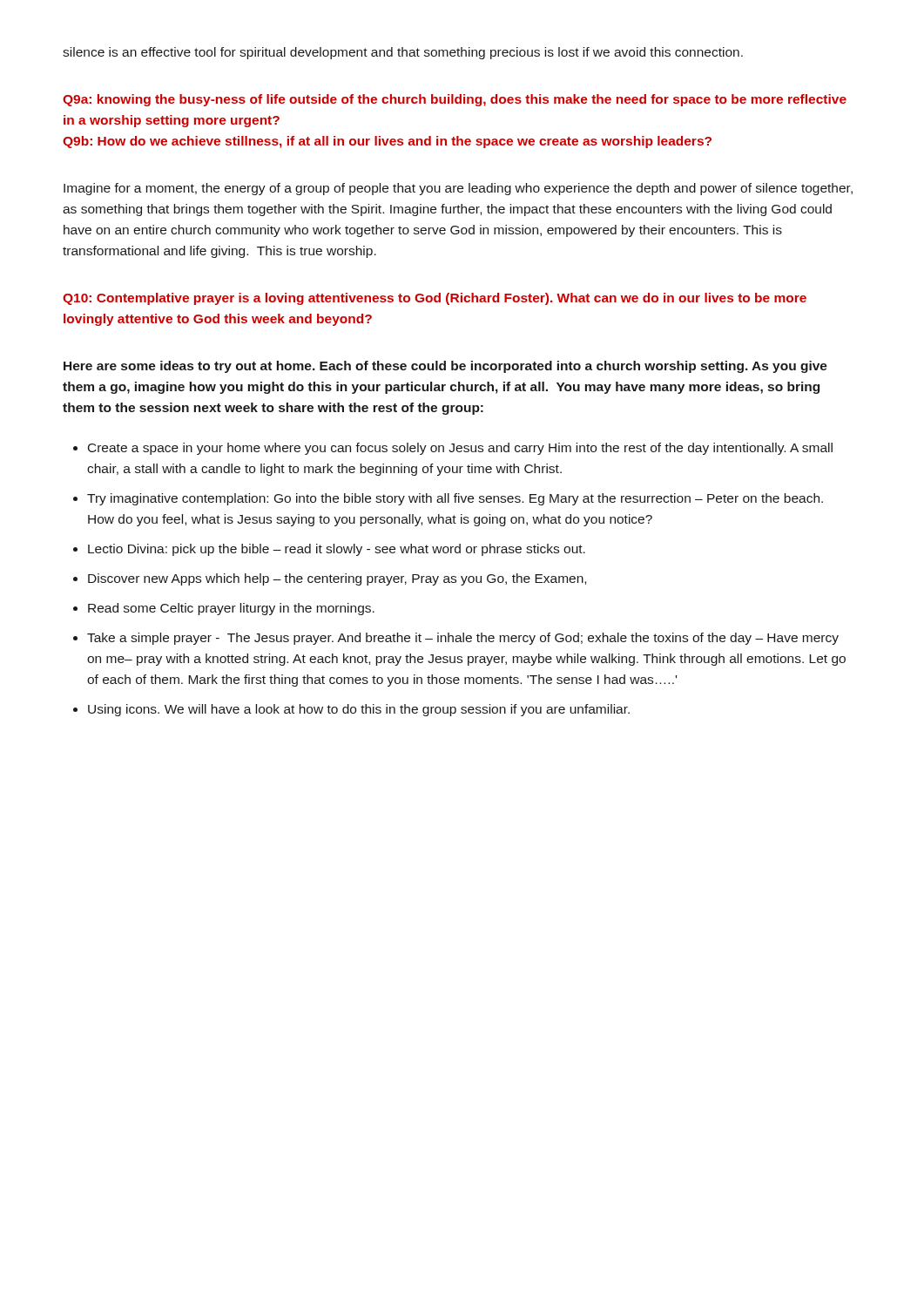Image resolution: width=924 pixels, height=1307 pixels.
Task: Click the passage that begins "Create a space in your home where"
Action: pyautogui.click(x=460, y=458)
